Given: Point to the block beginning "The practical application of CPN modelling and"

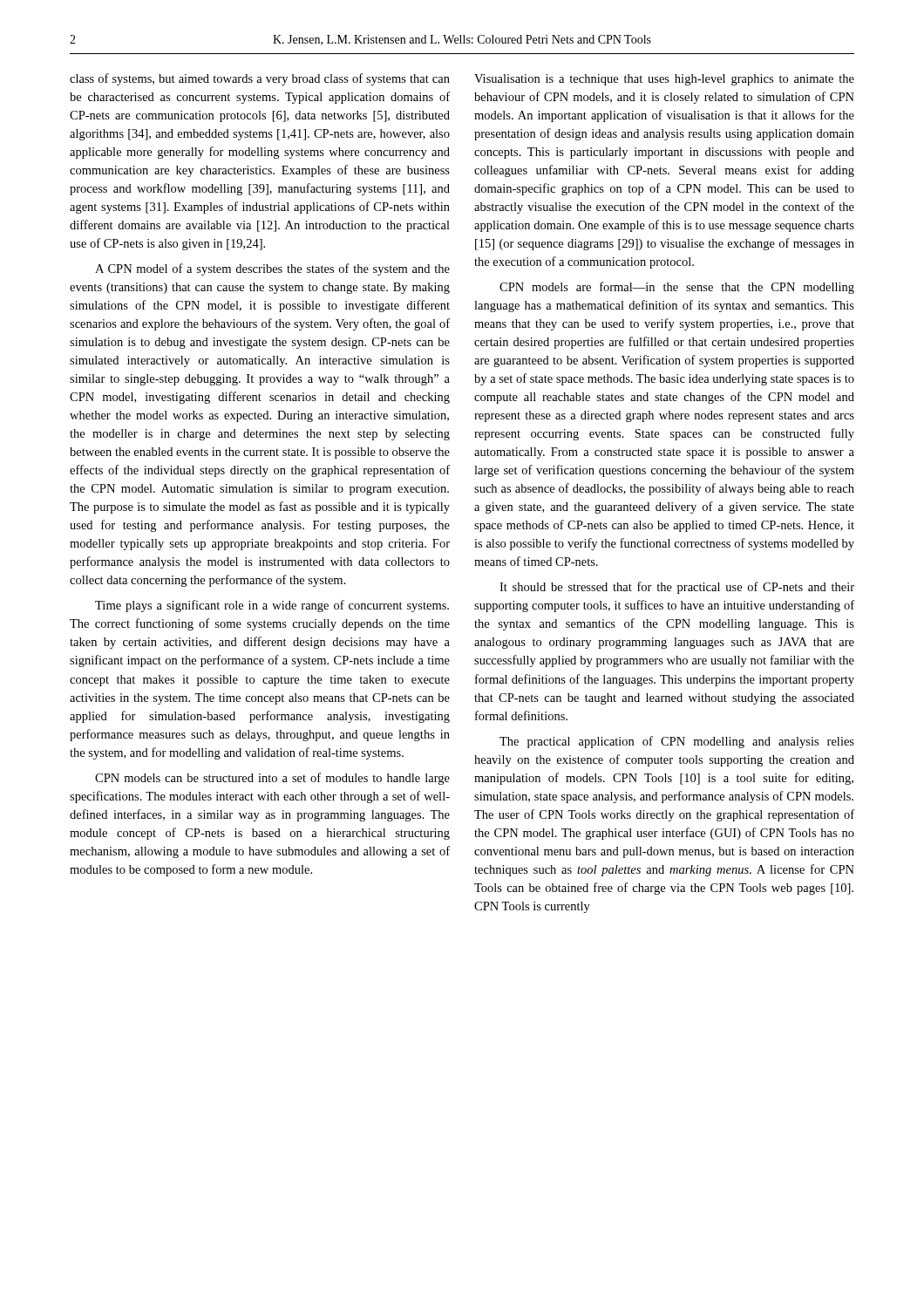Looking at the screenshot, I should 664,824.
